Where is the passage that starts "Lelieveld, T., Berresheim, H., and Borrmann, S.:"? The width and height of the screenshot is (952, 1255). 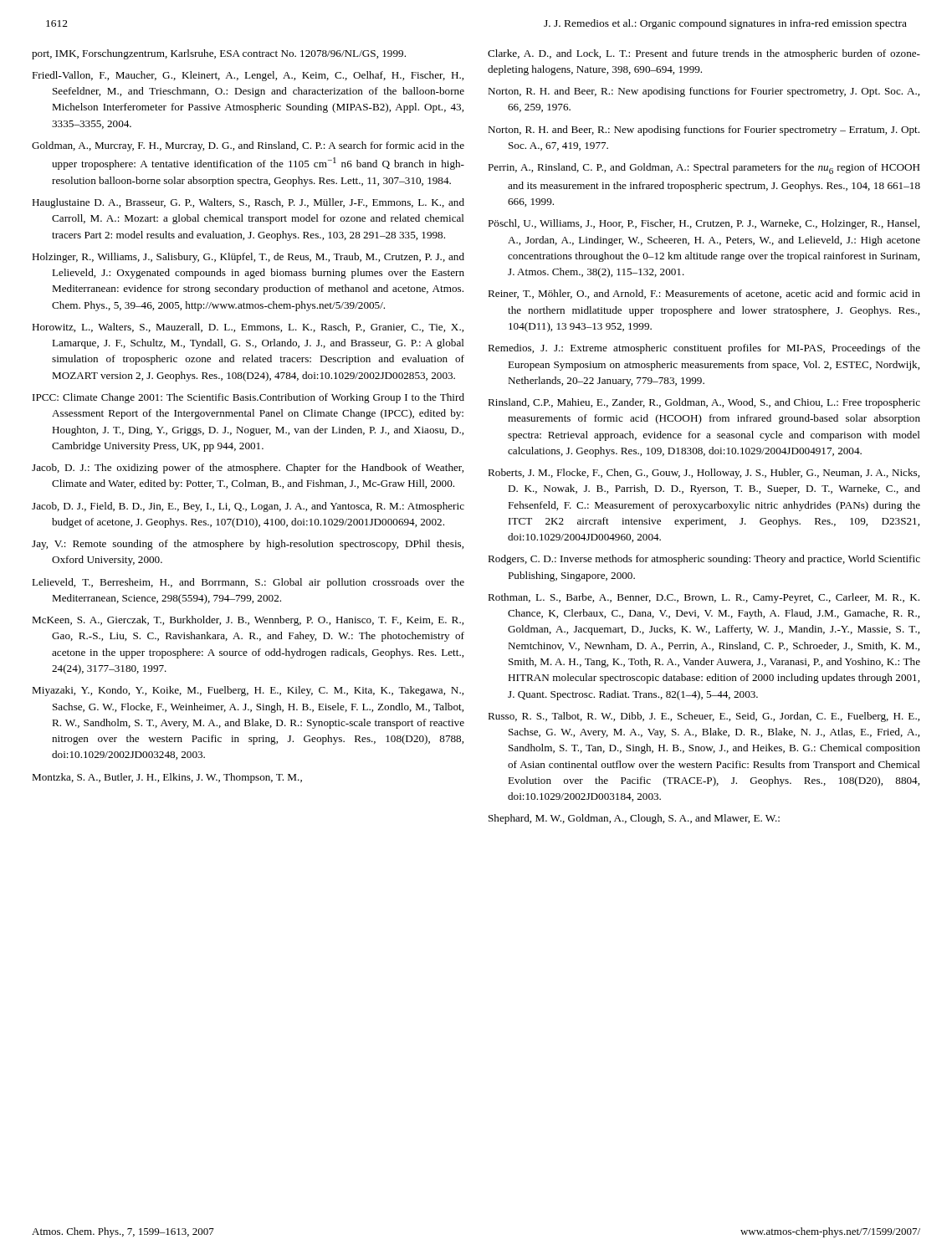248,590
